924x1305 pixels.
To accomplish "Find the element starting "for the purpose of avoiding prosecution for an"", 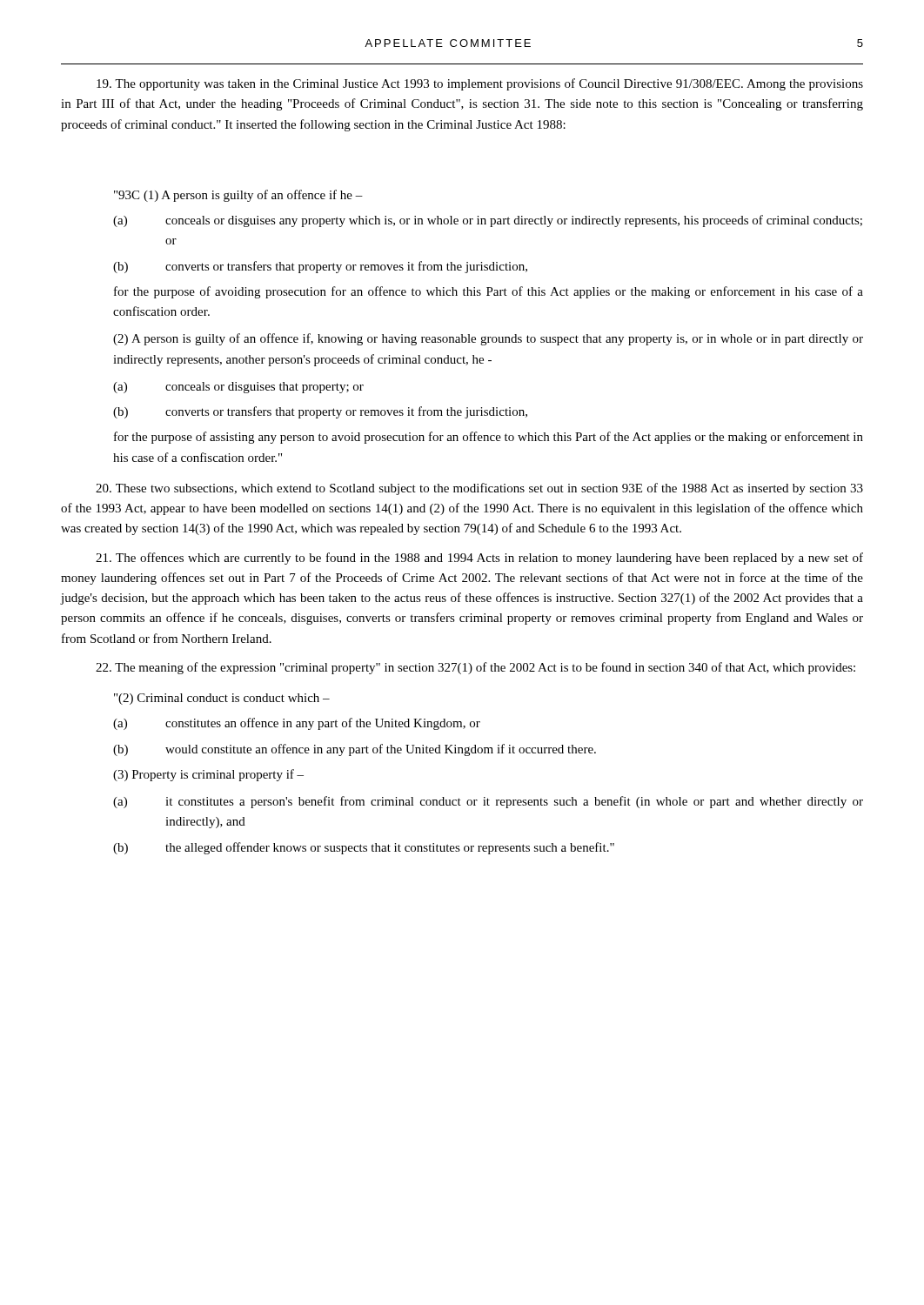I will 488,301.
